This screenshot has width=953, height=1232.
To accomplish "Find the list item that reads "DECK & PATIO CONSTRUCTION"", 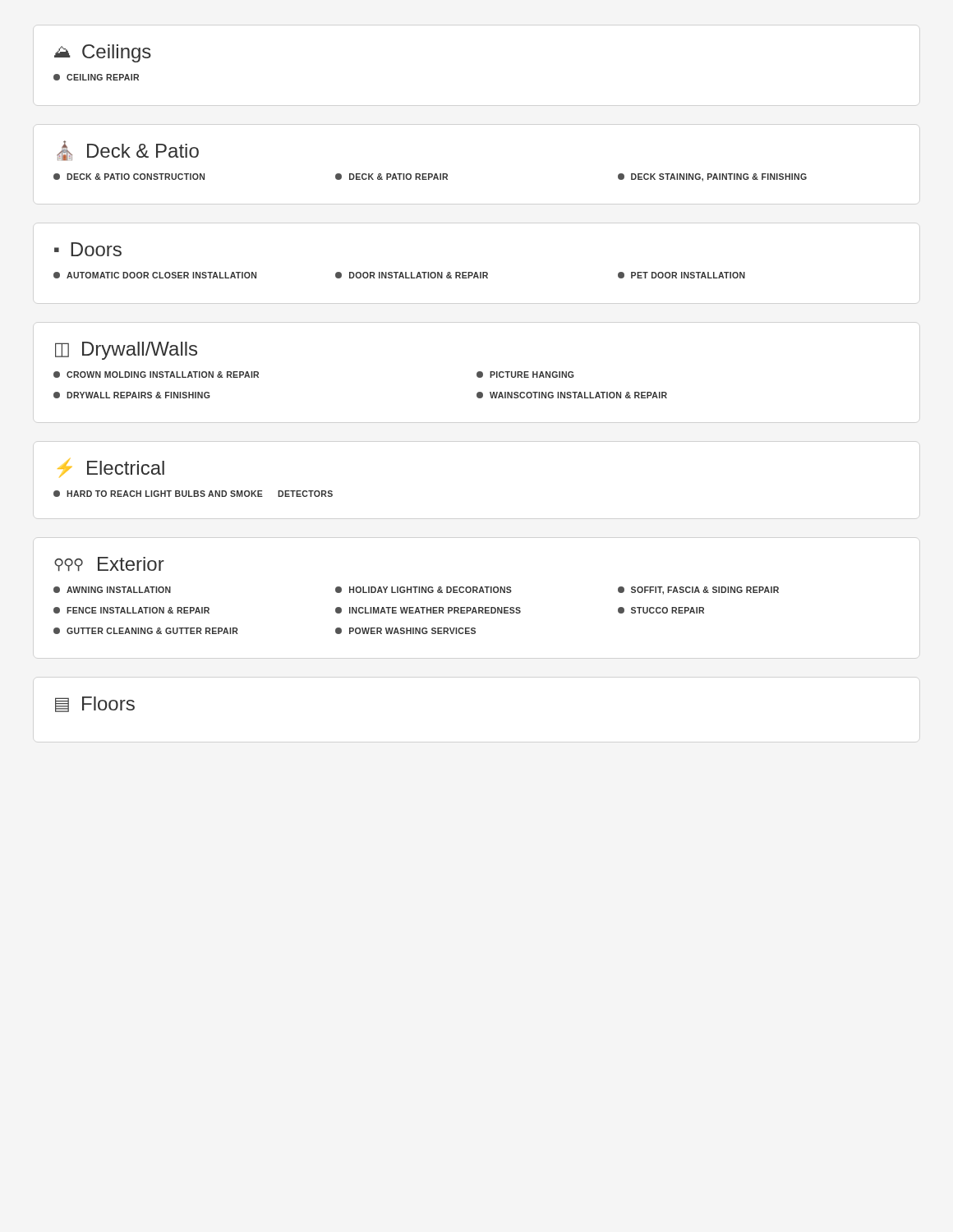I will pyautogui.click(x=129, y=177).
